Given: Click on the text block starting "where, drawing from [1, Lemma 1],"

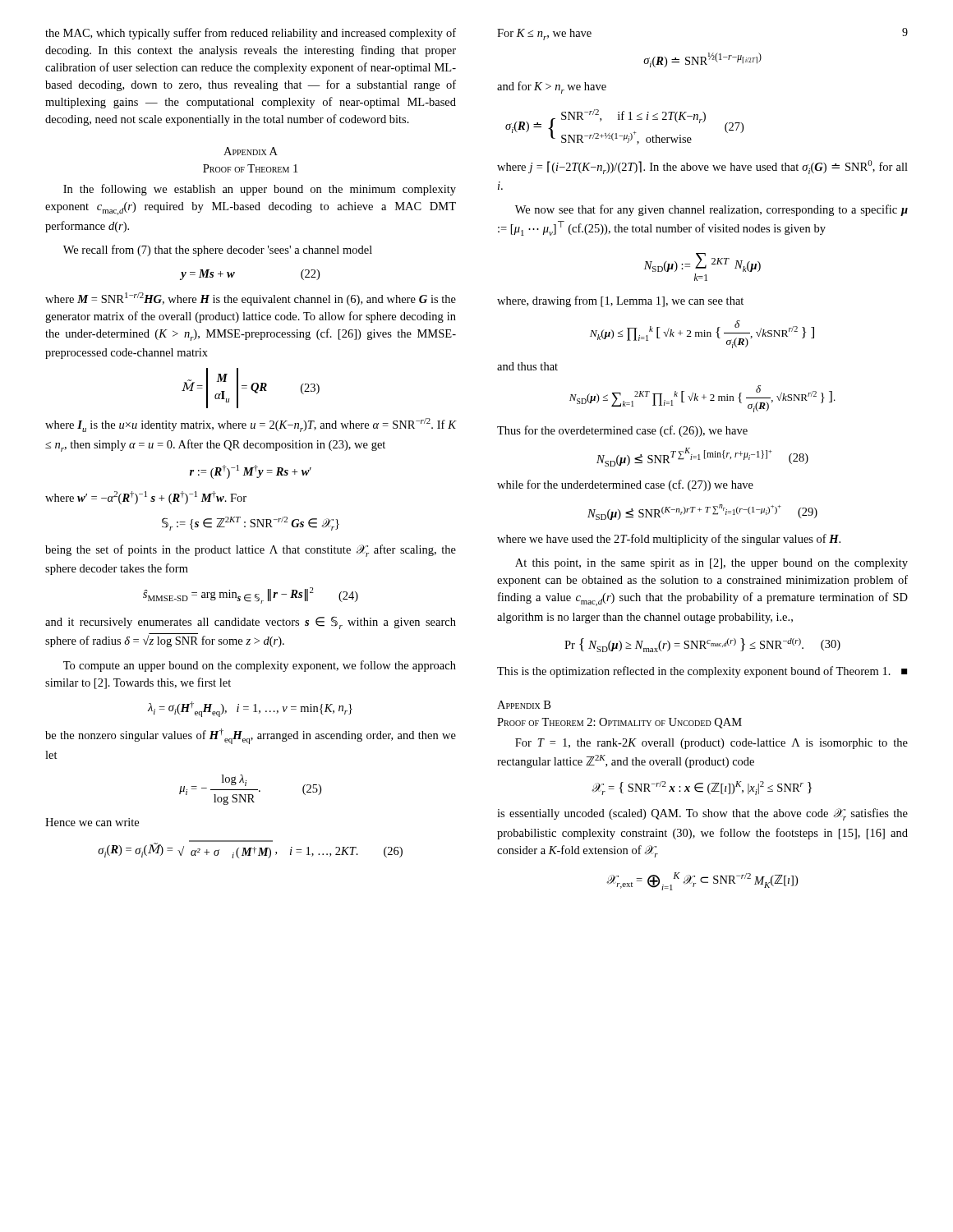Looking at the screenshot, I should (x=702, y=301).
